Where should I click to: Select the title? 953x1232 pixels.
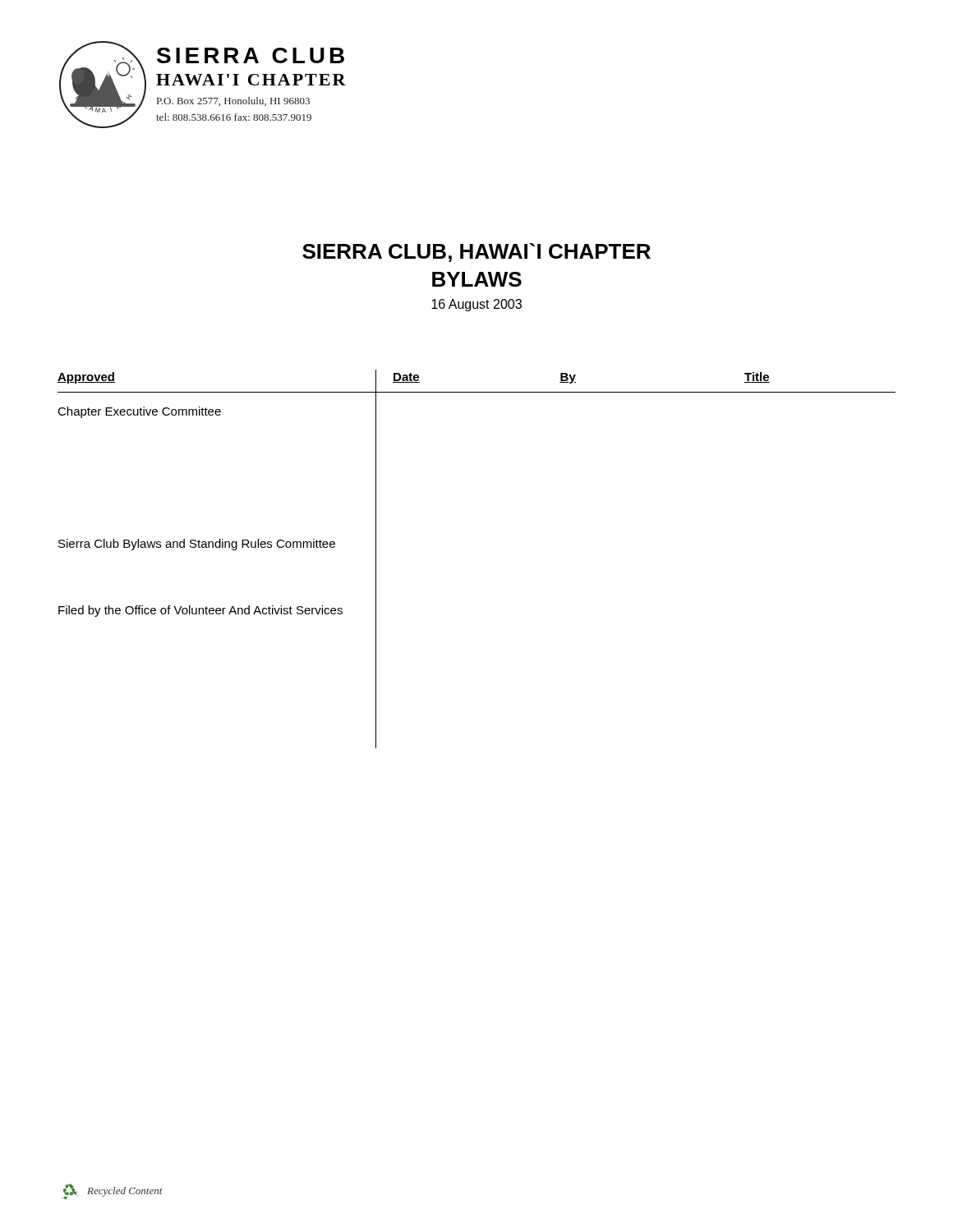(476, 275)
